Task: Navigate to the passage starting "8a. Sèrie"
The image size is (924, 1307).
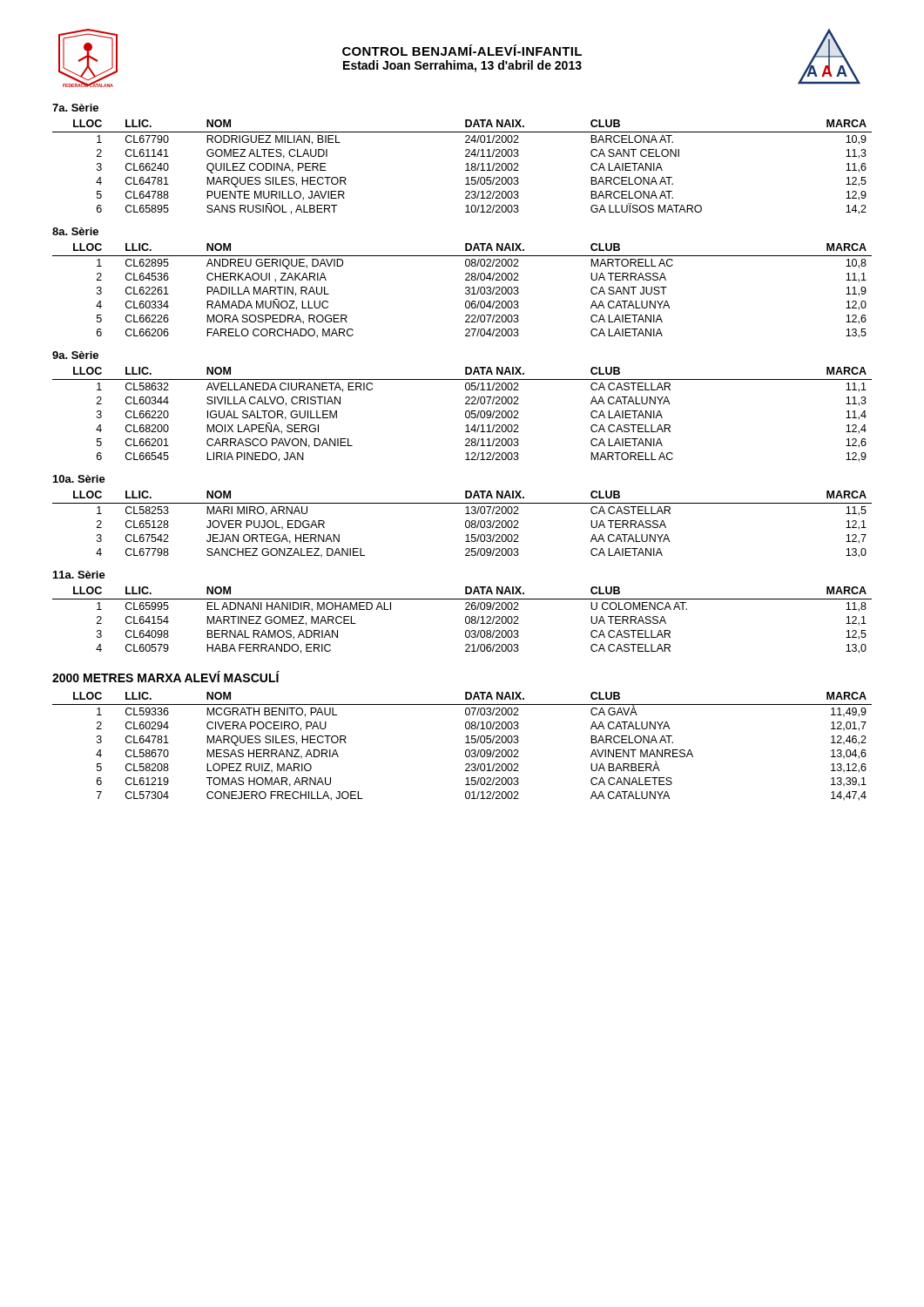Action: pyautogui.click(x=76, y=231)
